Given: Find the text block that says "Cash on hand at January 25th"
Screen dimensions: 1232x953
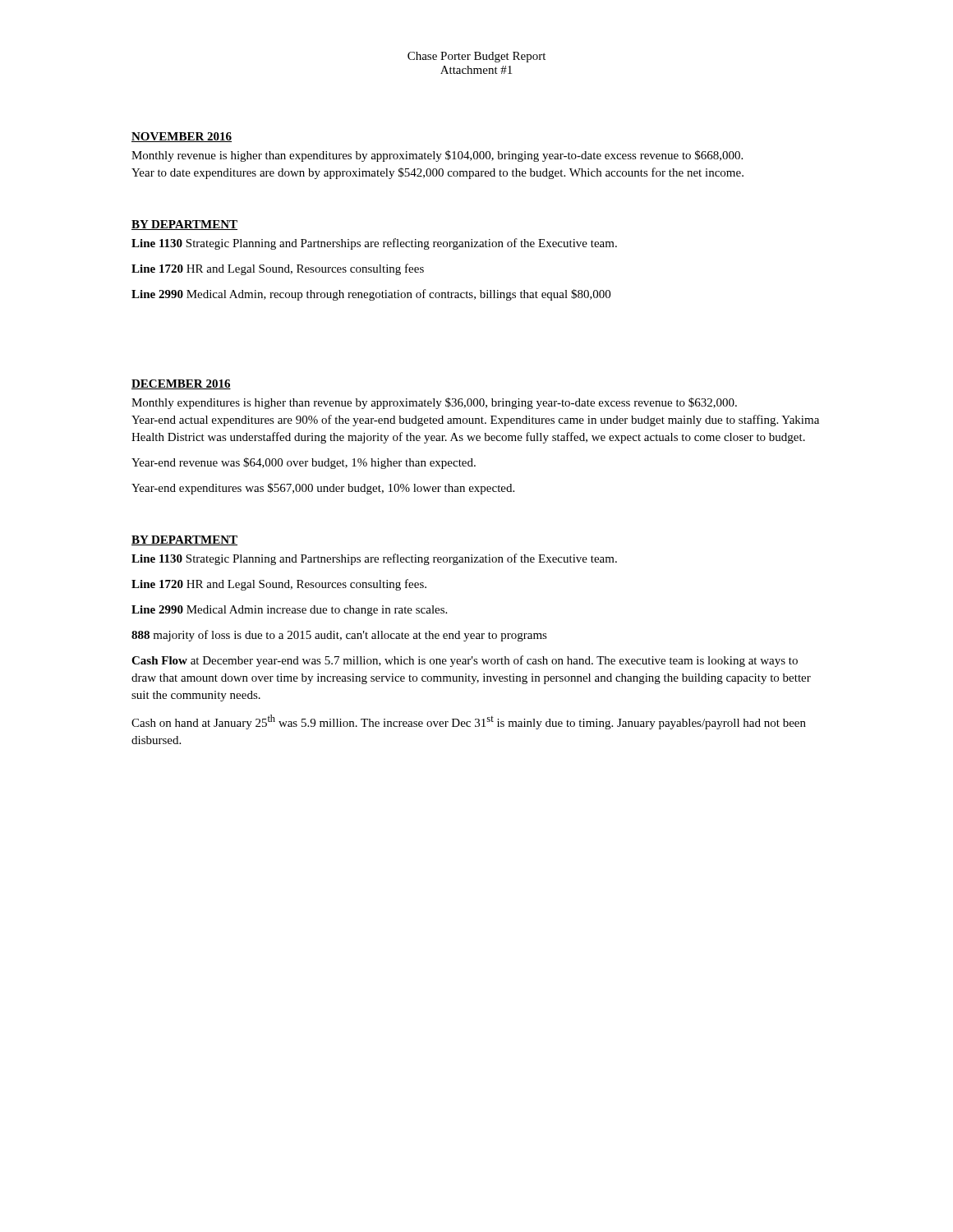Looking at the screenshot, I should 469,730.
